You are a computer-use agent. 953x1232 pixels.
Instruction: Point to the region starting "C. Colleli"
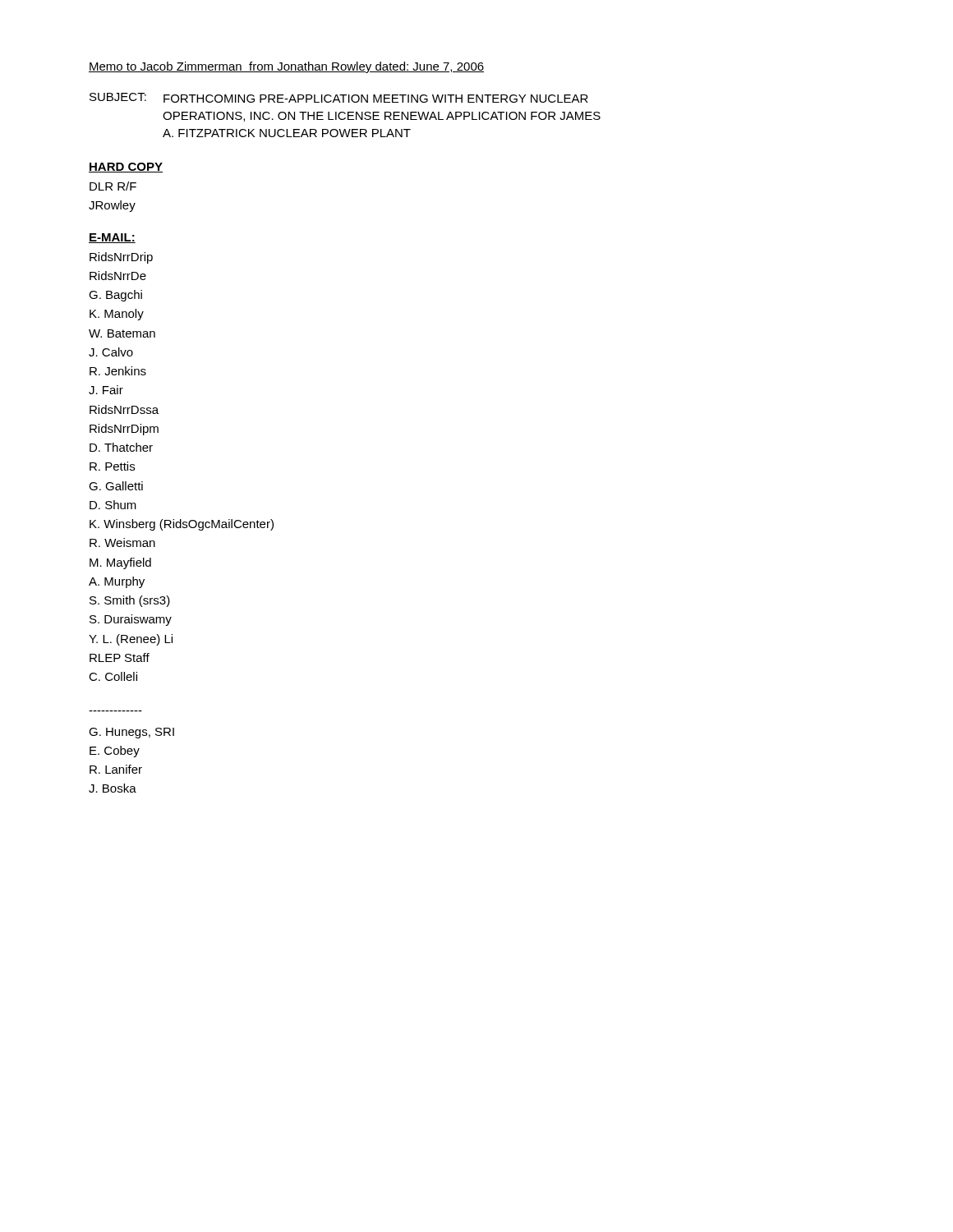pos(113,676)
